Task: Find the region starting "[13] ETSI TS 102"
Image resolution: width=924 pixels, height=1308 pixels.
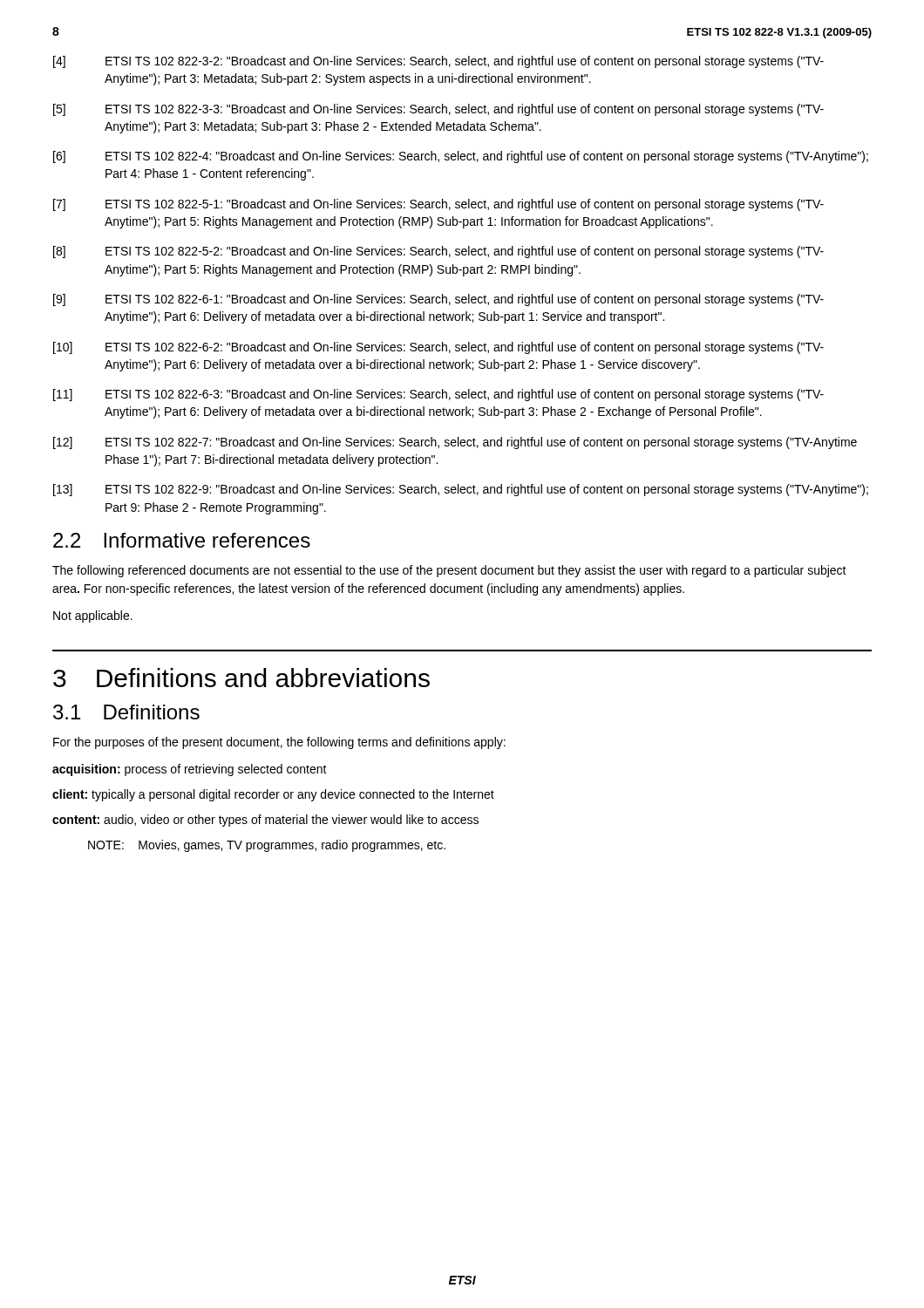Action: pos(462,498)
